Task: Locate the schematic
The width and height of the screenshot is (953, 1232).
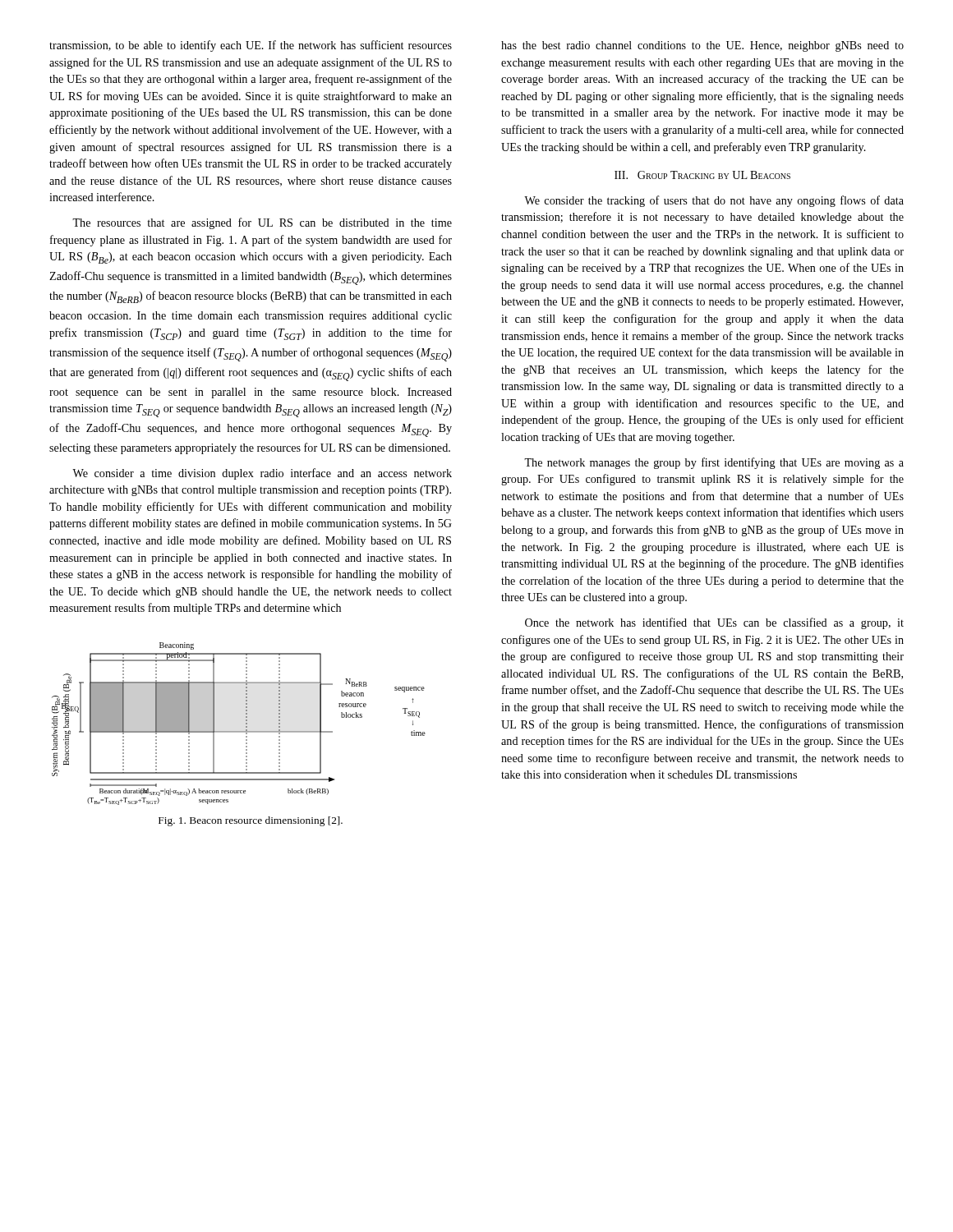Action: pos(251,717)
